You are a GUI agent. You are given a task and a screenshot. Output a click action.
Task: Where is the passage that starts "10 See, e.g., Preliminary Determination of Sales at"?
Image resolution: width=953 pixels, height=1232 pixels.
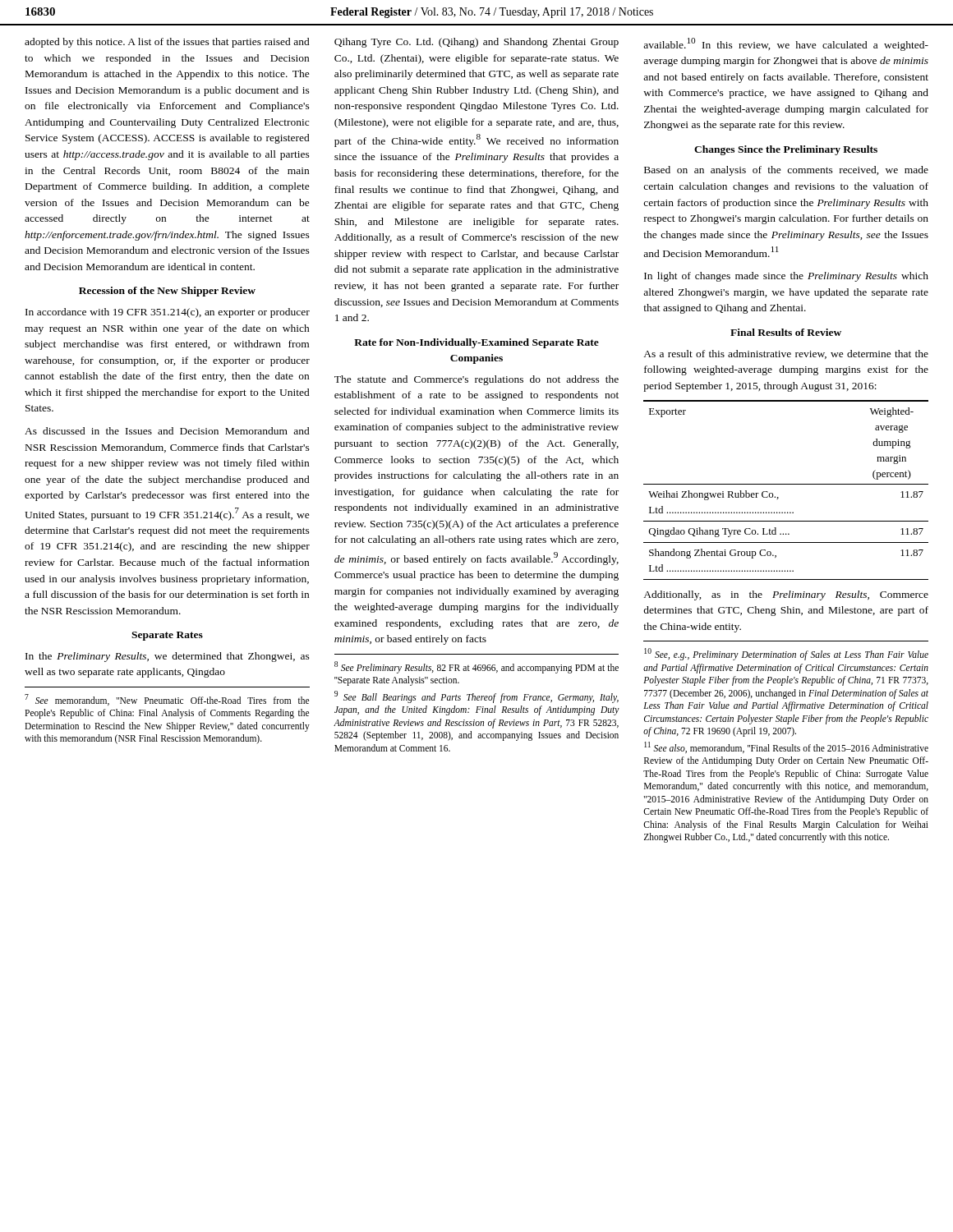pyautogui.click(x=786, y=692)
